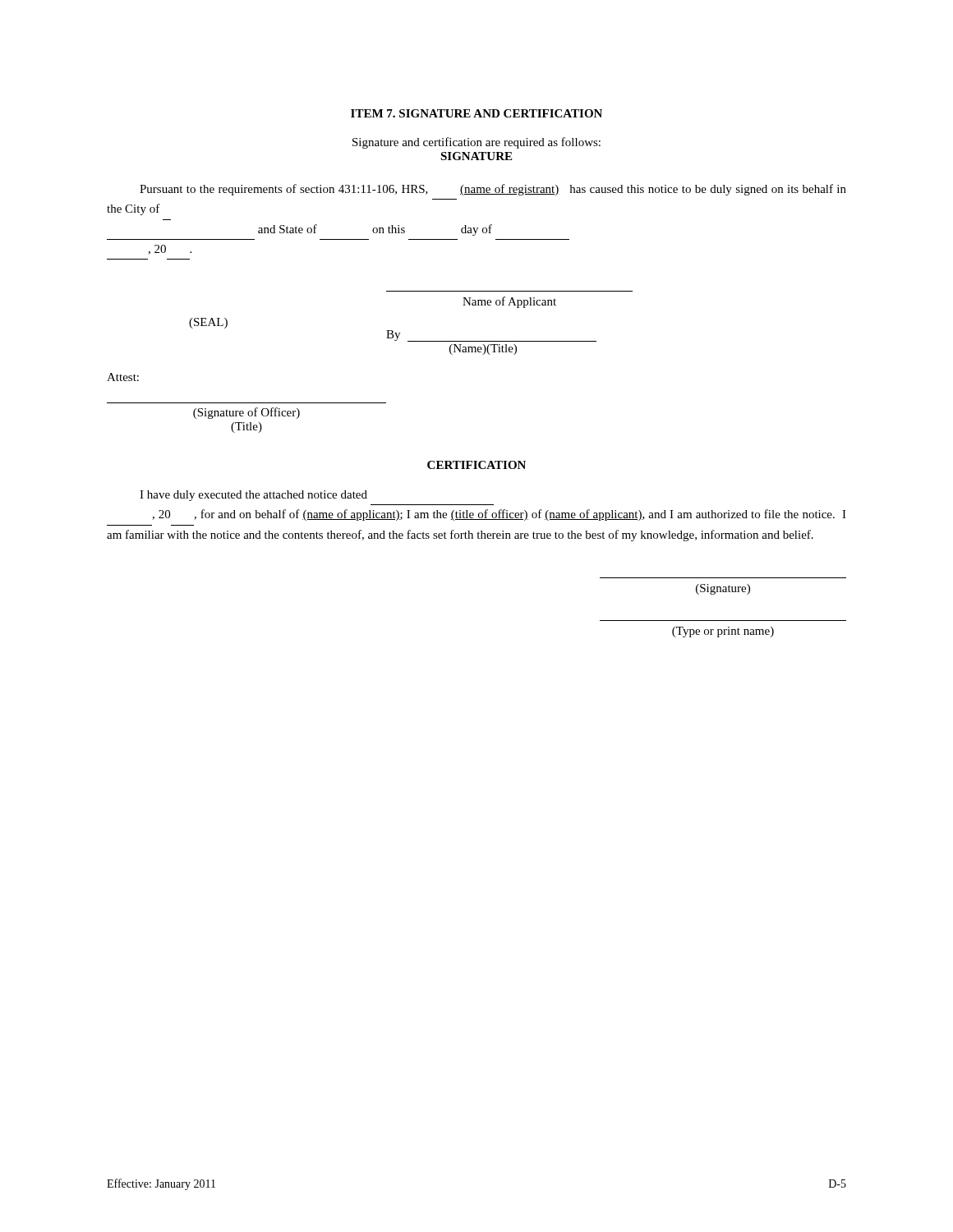Where does it say "Name of Applicant"?
The width and height of the screenshot is (953, 1232).
(509, 300)
